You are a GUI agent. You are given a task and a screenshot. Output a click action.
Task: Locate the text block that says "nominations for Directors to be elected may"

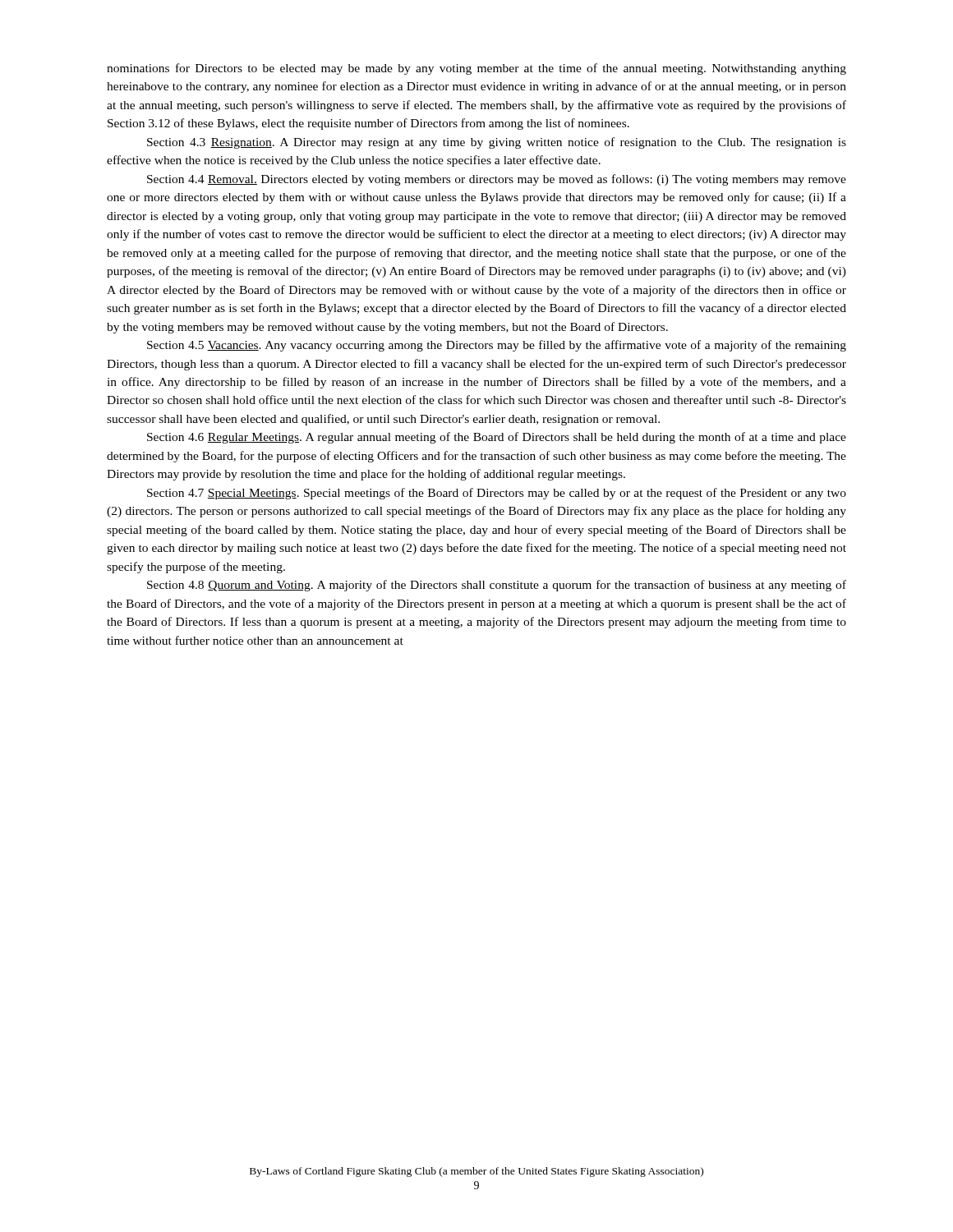click(476, 96)
